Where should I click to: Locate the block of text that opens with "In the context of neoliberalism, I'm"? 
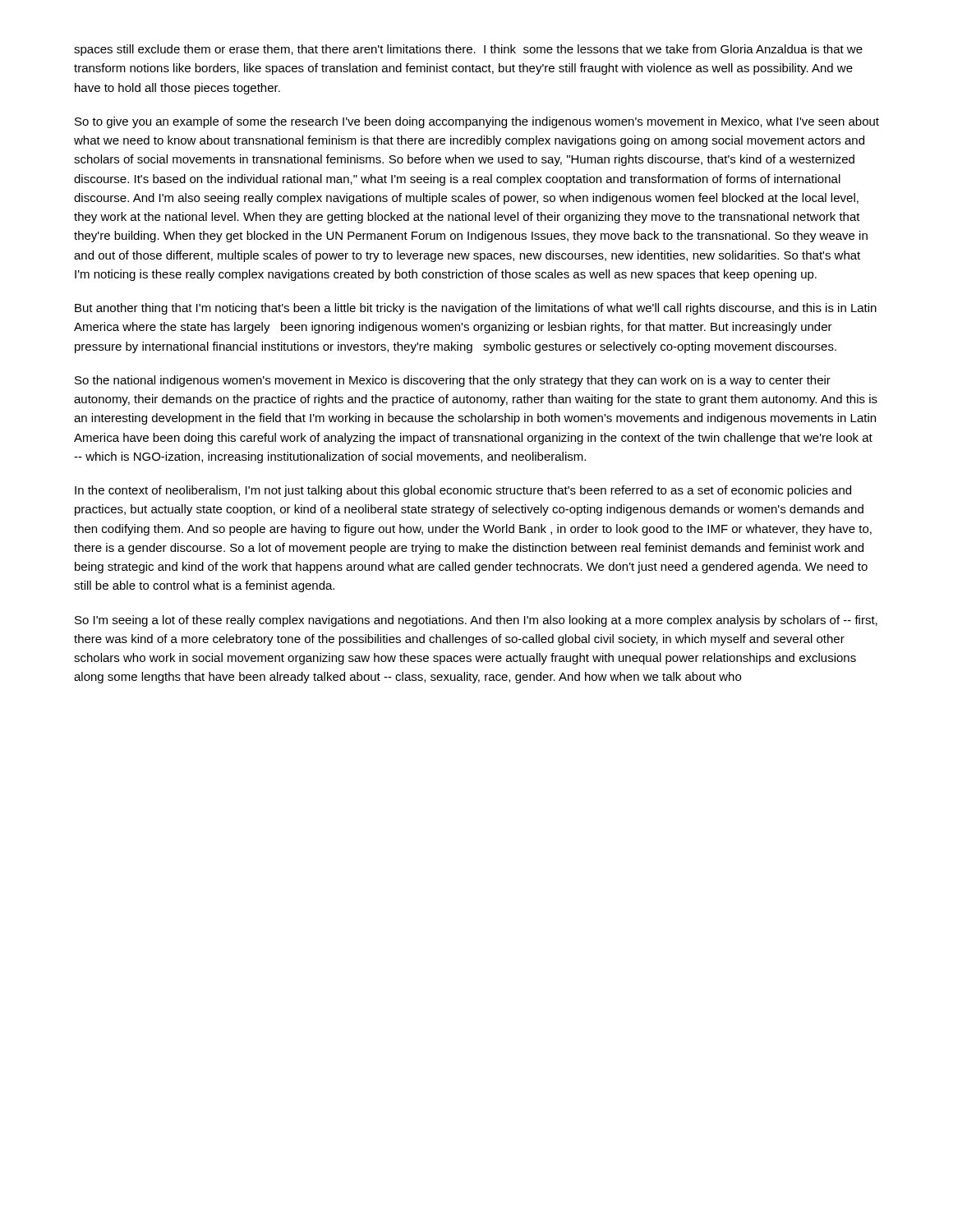tap(475, 538)
